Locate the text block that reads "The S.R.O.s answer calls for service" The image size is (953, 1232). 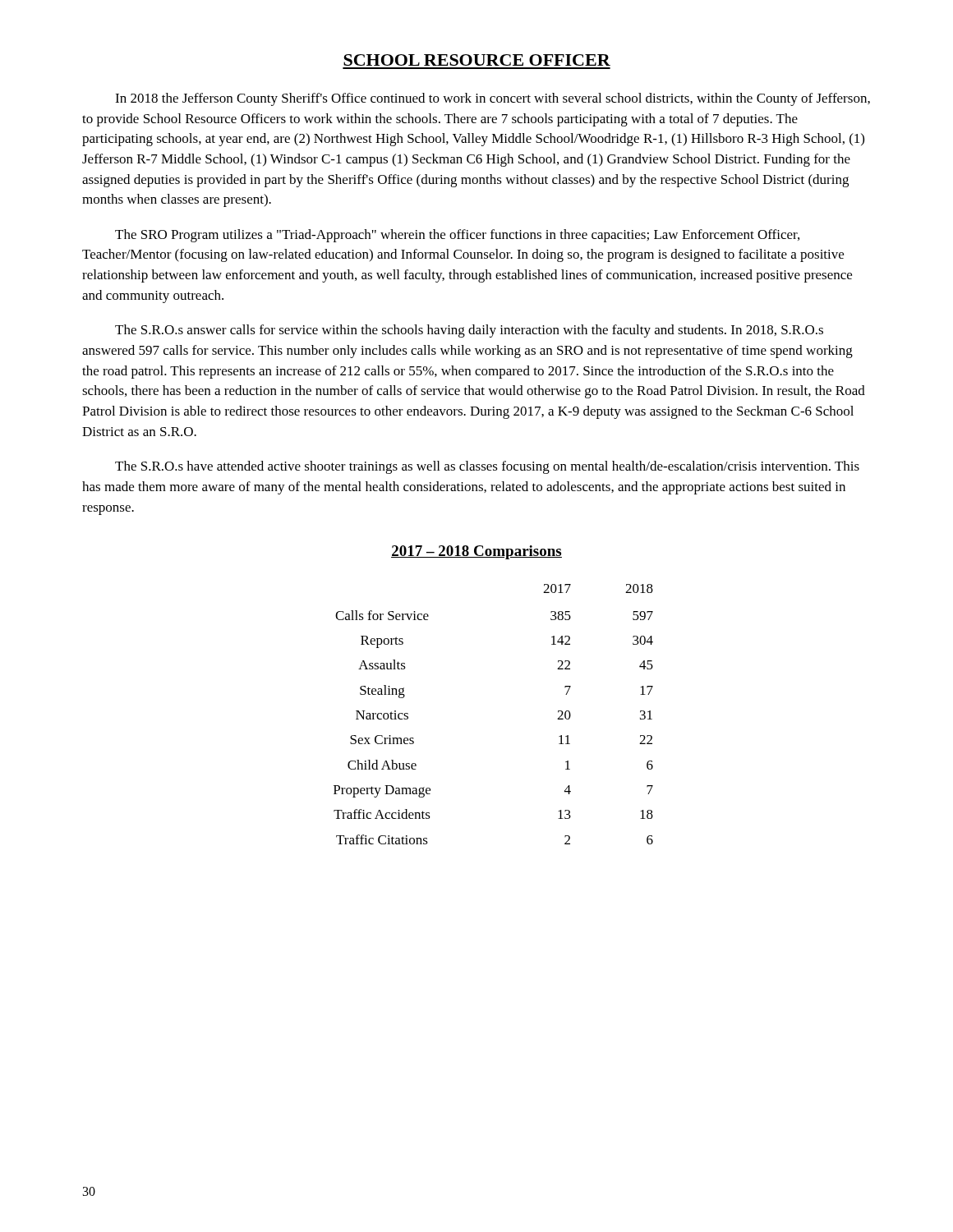(x=476, y=381)
